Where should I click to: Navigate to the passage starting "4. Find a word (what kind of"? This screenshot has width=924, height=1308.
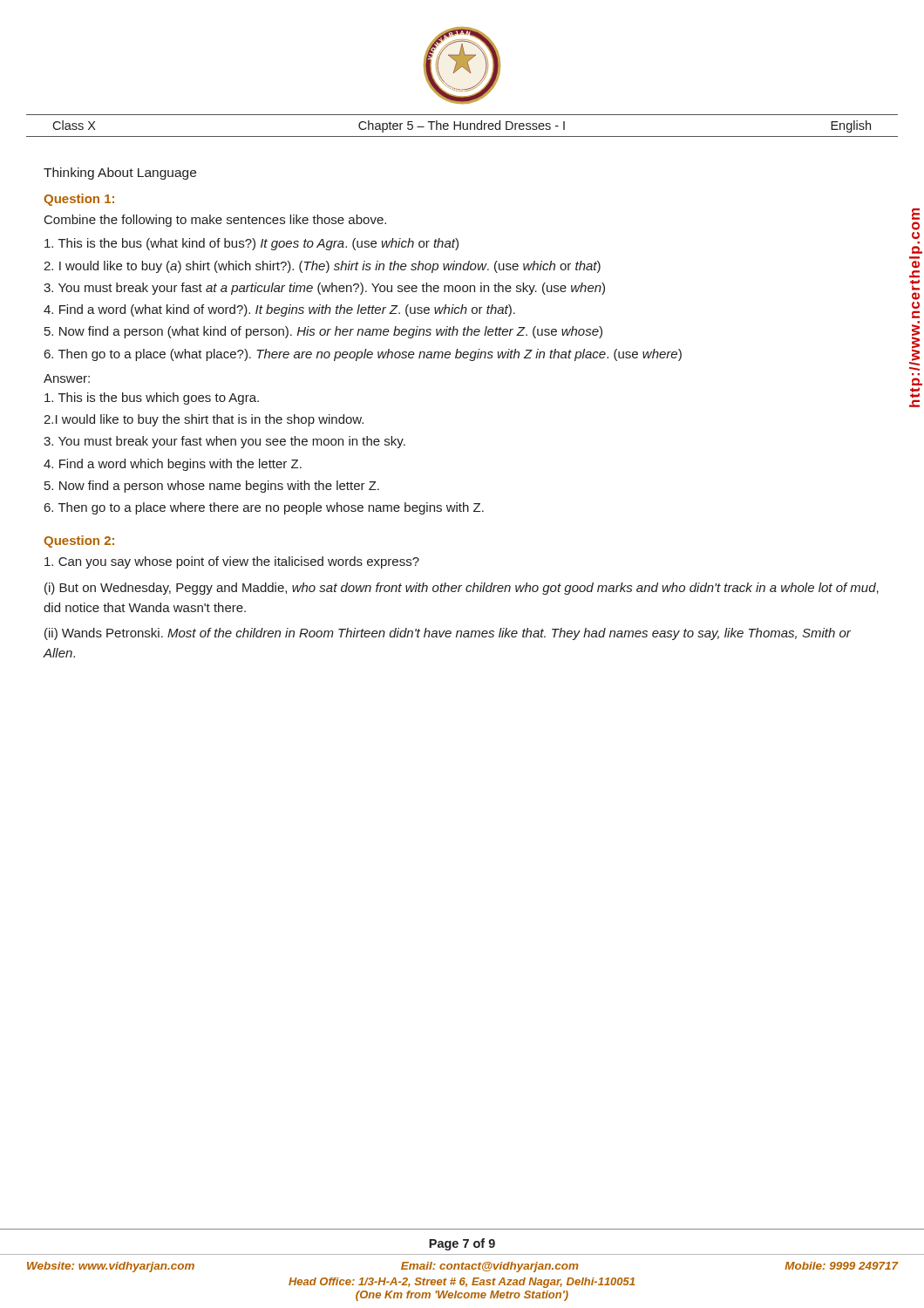(280, 309)
